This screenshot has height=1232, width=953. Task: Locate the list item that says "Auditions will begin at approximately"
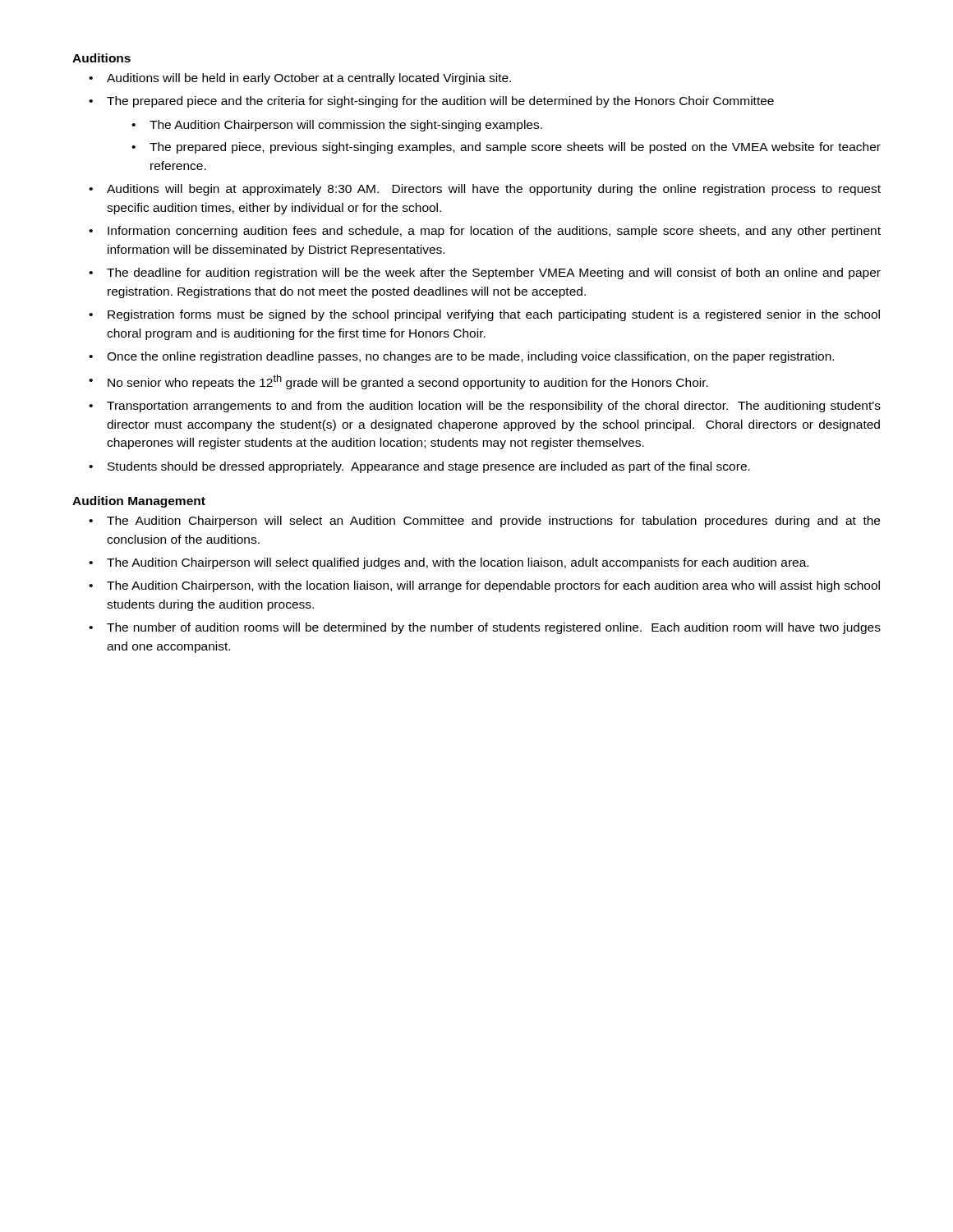click(x=494, y=198)
